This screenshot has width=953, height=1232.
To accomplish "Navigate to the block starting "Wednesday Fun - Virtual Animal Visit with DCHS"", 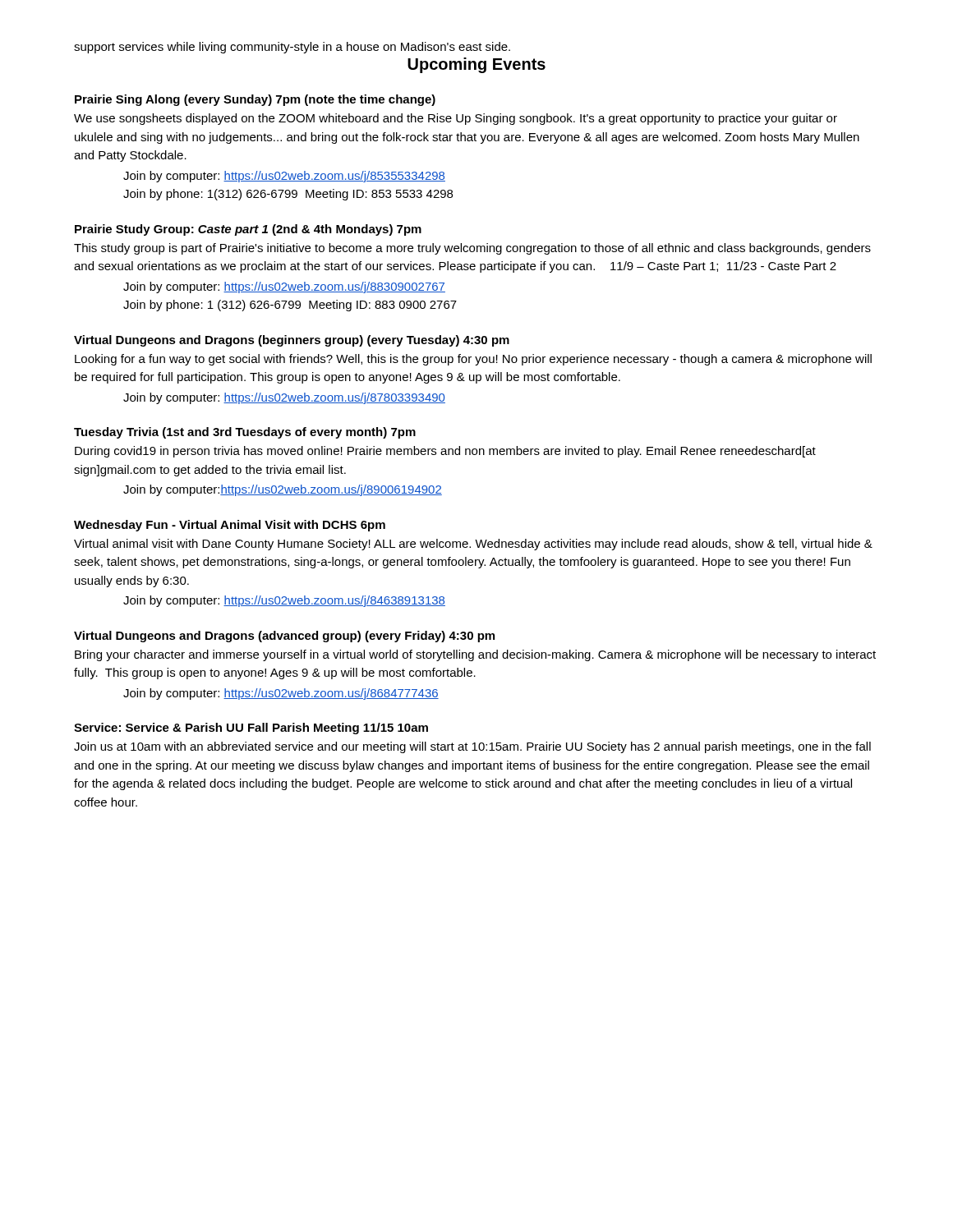I will point(230,524).
